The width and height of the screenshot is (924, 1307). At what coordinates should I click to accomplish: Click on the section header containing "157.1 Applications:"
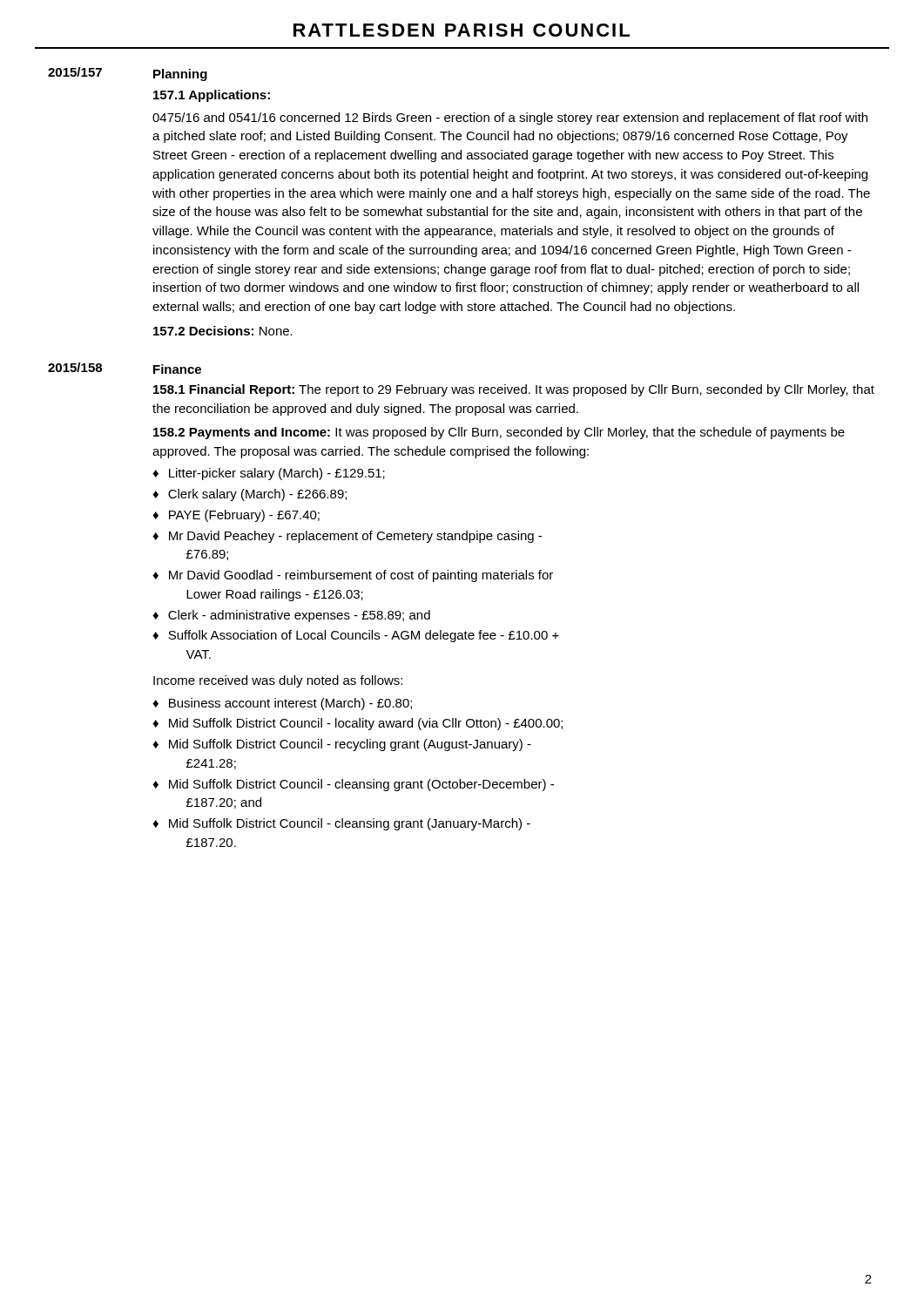pyautogui.click(x=212, y=94)
